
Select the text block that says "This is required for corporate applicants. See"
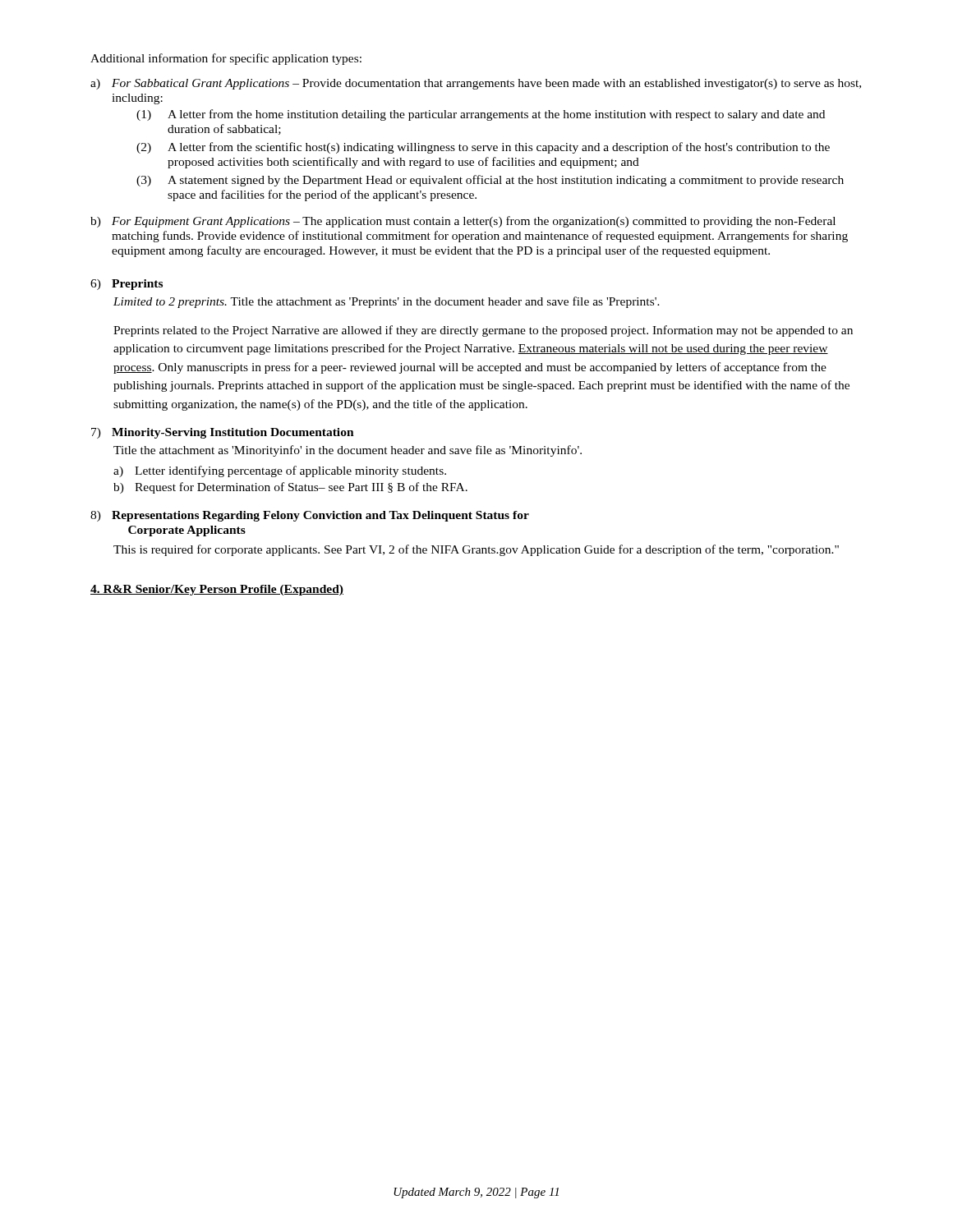(x=476, y=549)
